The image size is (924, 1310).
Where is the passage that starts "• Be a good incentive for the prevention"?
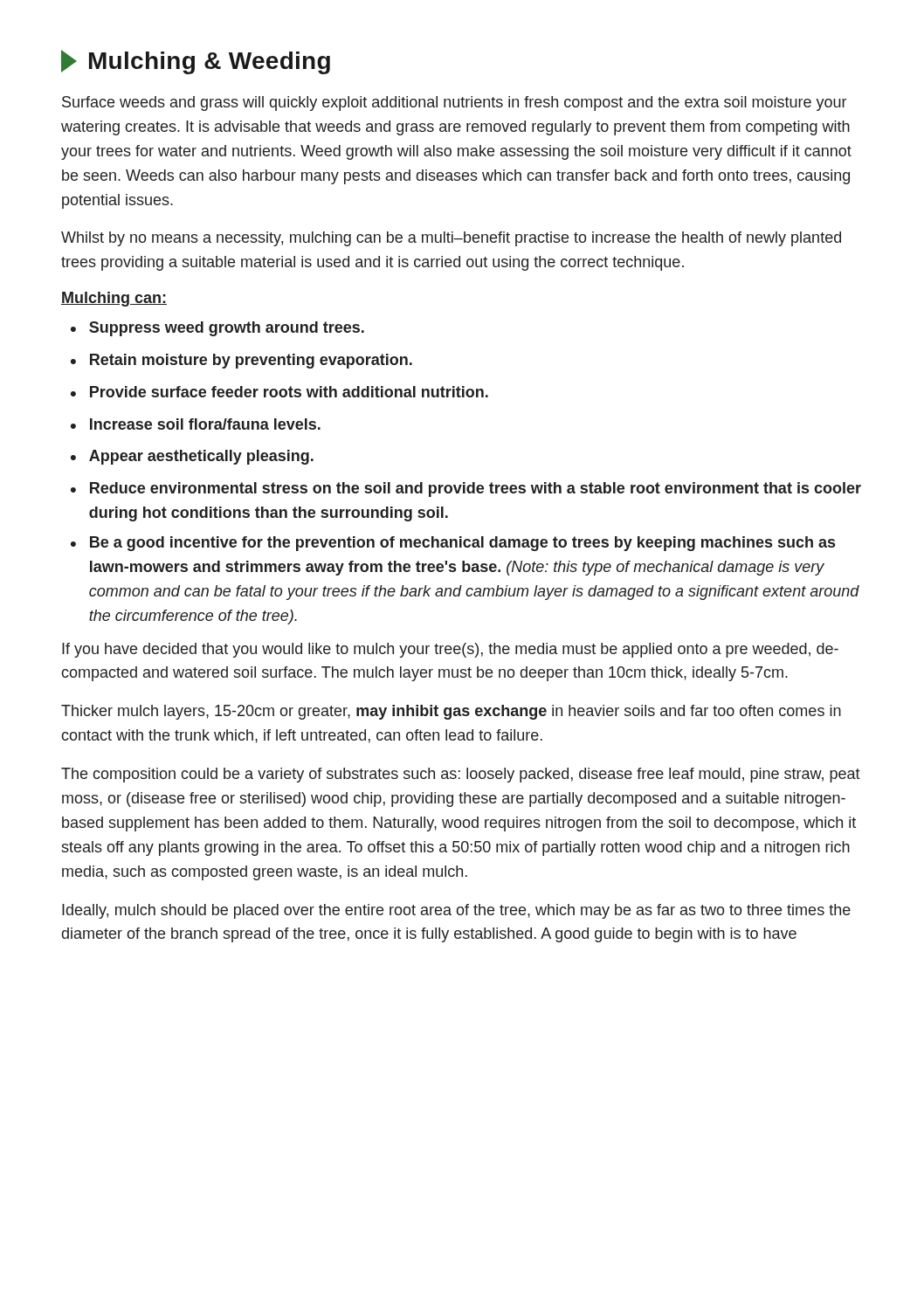466,580
